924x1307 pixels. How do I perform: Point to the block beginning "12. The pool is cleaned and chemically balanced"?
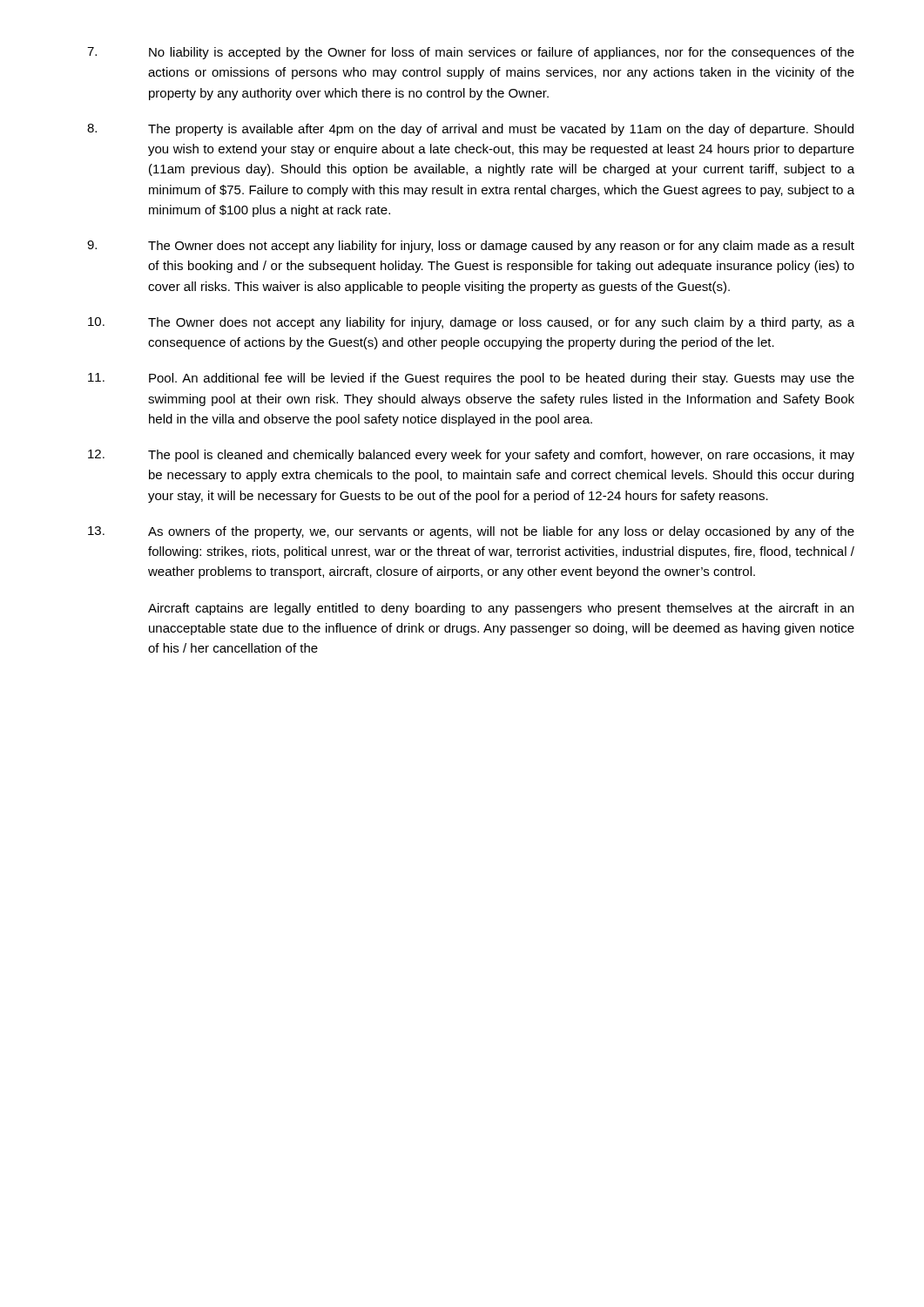click(471, 475)
